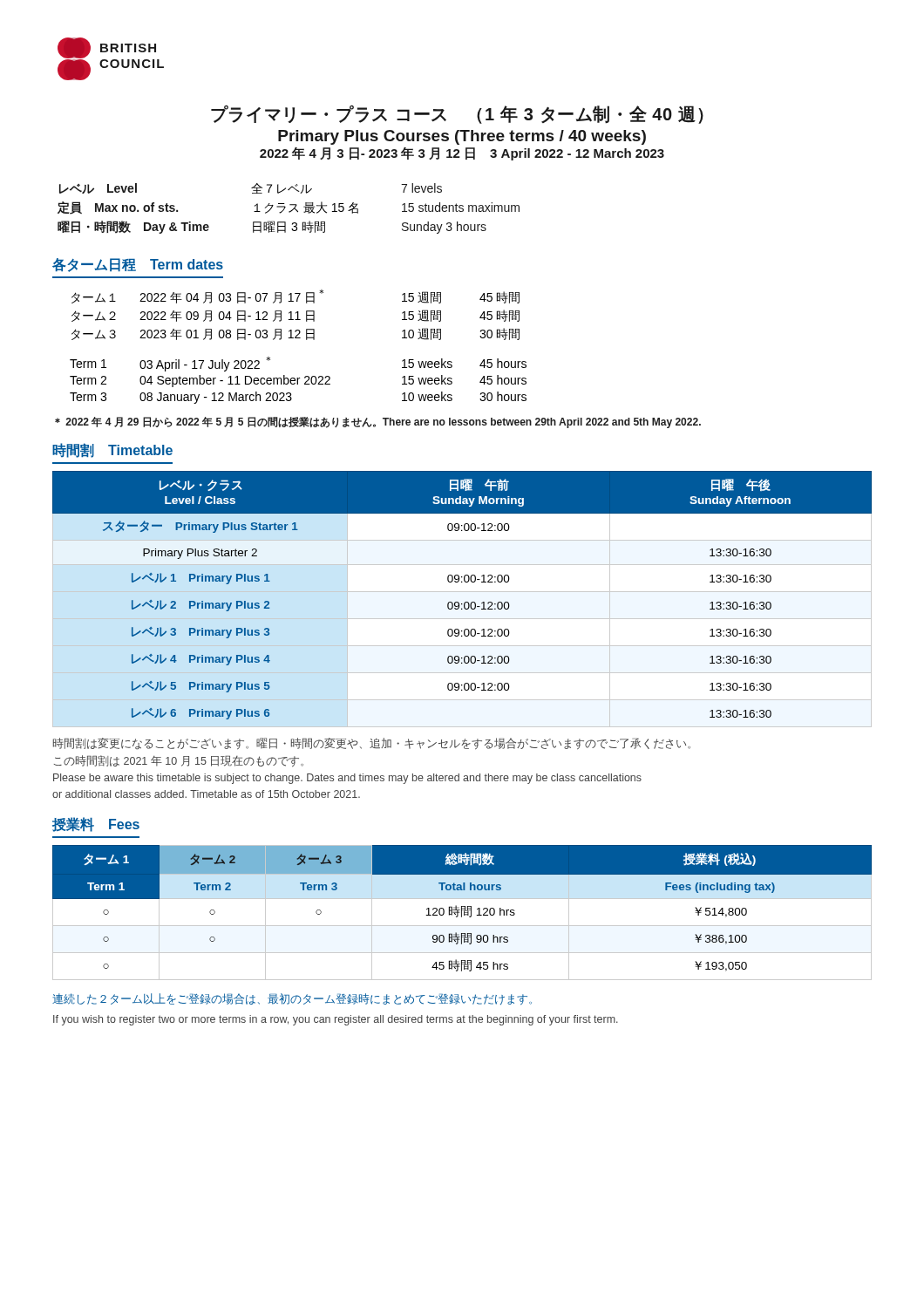Image resolution: width=924 pixels, height=1308 pixels.
Task: Select the region starting "プライマリー・プラス コース （1 年 3"
Action: tap(462, 133)
